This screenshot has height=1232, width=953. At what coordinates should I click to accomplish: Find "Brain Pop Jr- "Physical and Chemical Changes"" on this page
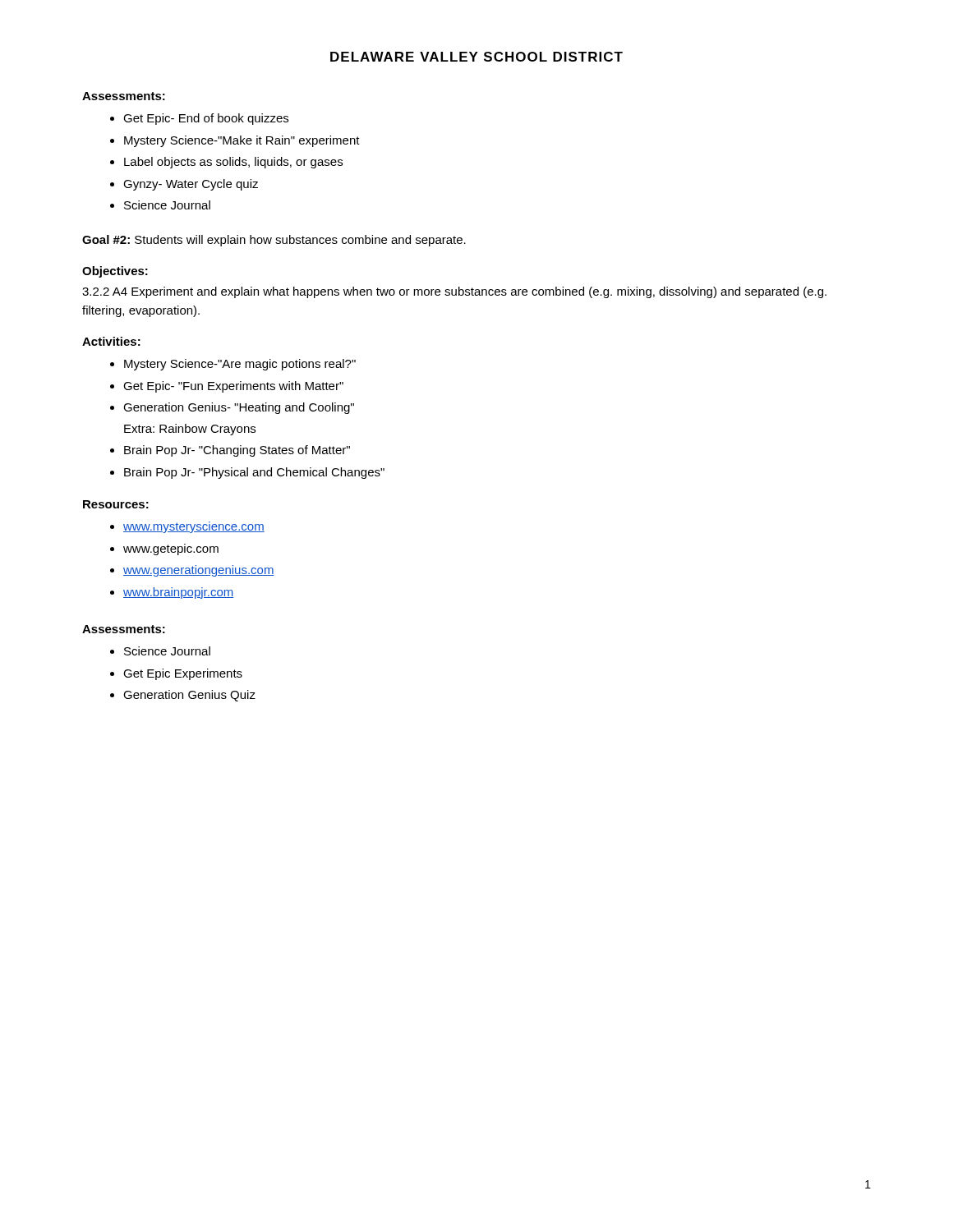tap(254, 471)
